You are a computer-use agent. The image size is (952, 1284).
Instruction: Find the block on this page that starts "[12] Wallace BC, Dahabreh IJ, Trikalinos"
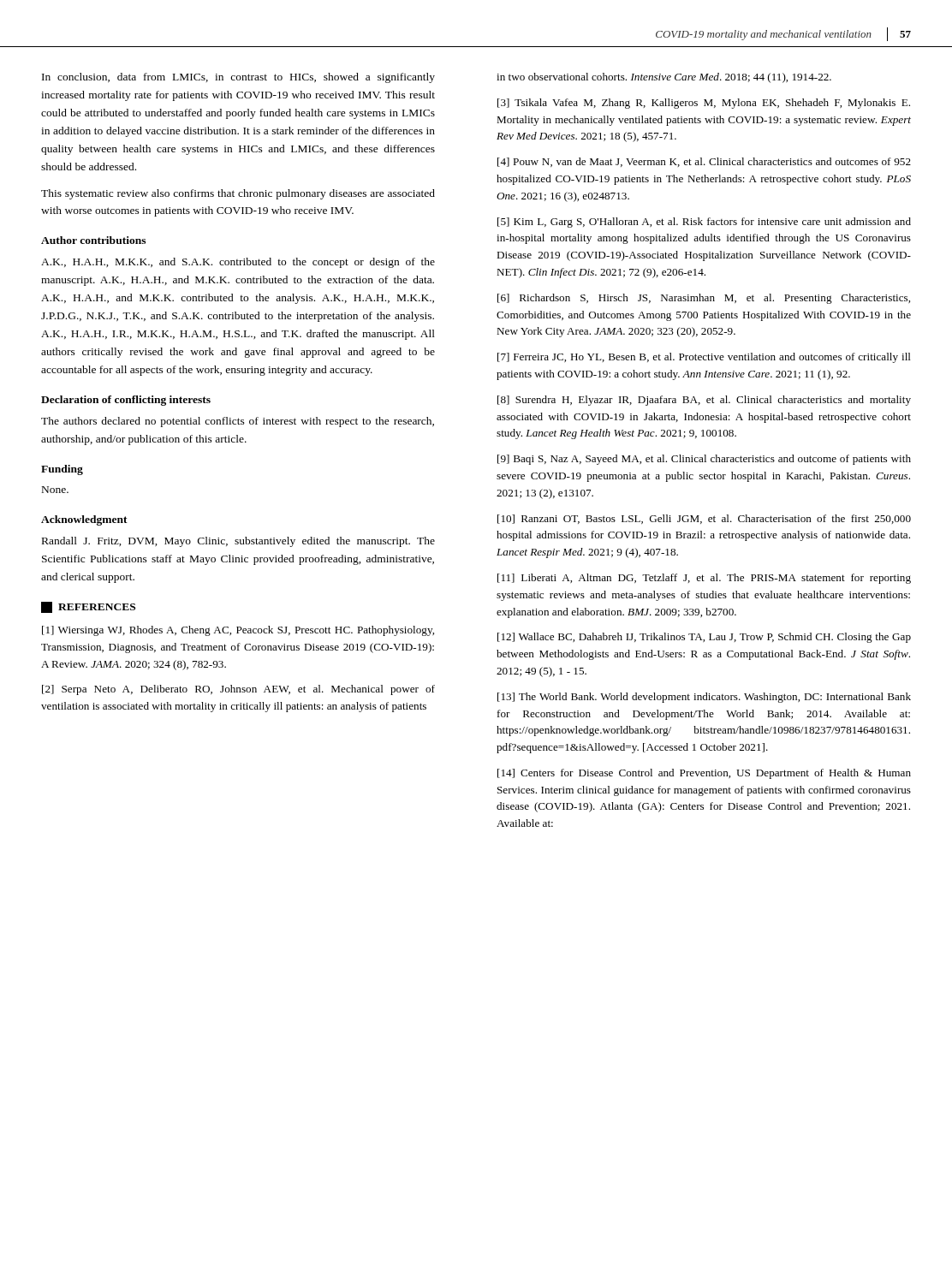click(704, 654)
